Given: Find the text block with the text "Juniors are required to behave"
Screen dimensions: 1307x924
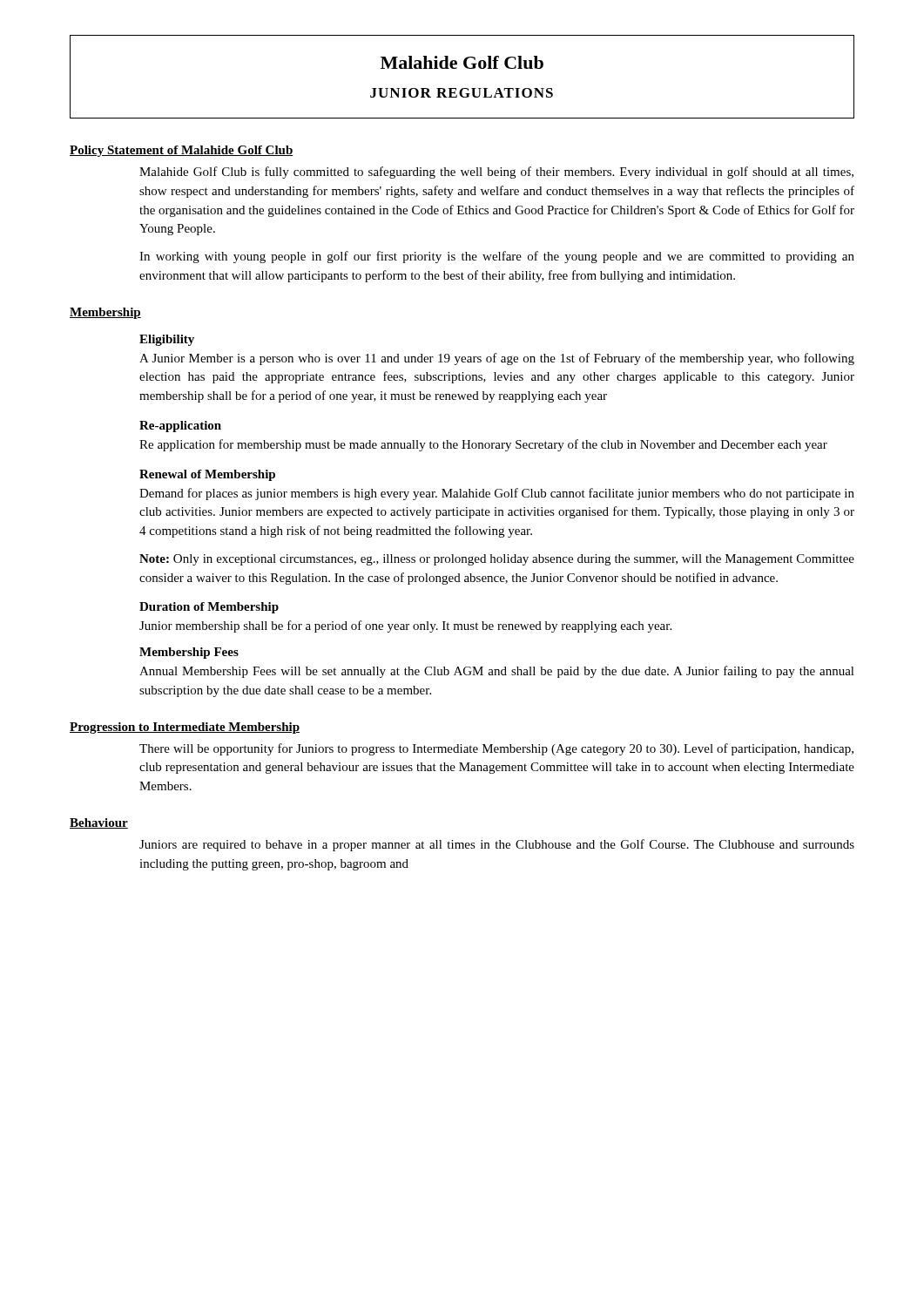Looking at the screenshot, I should pos(497,854).
